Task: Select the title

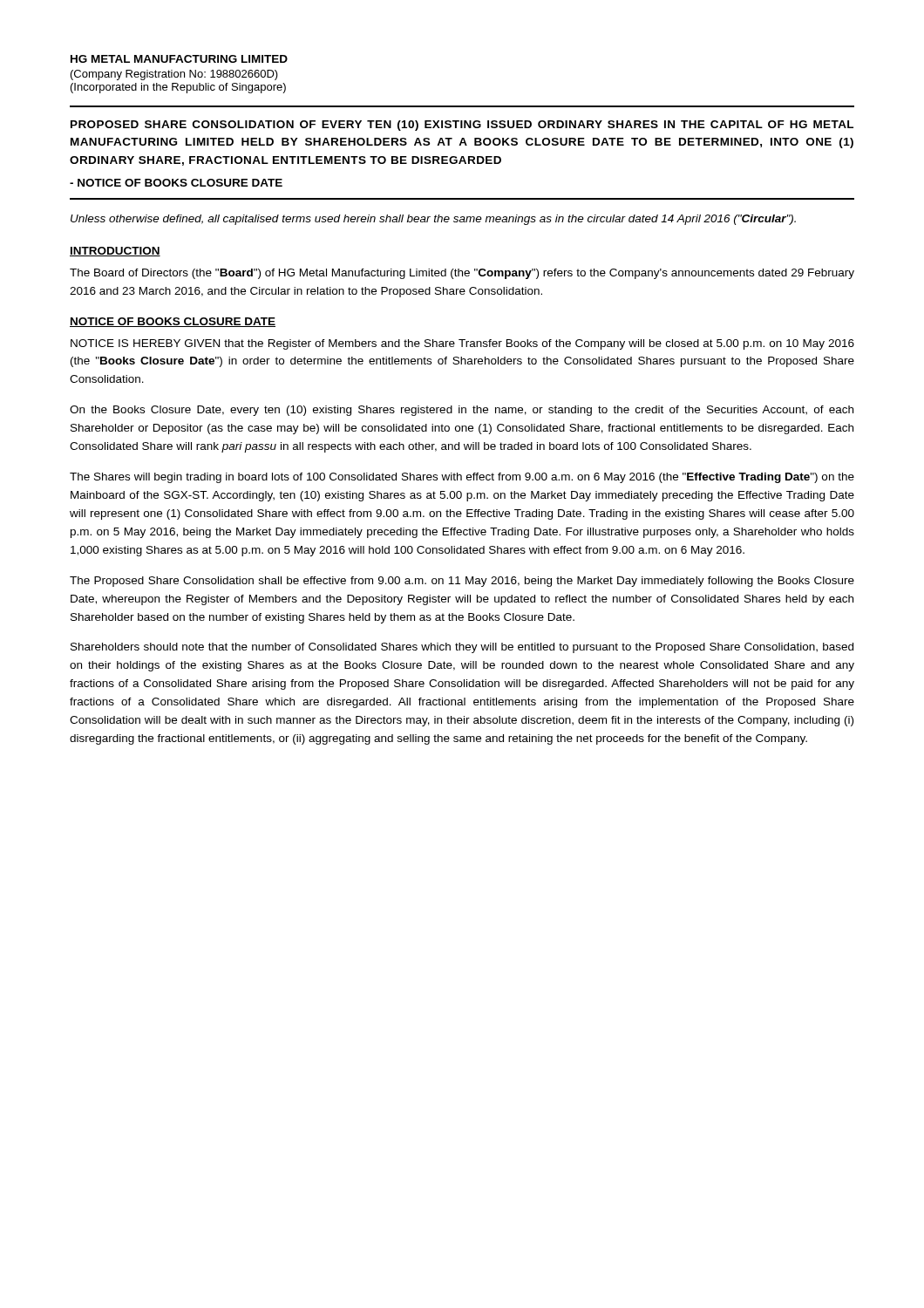Action: click(x=462, y=142)
